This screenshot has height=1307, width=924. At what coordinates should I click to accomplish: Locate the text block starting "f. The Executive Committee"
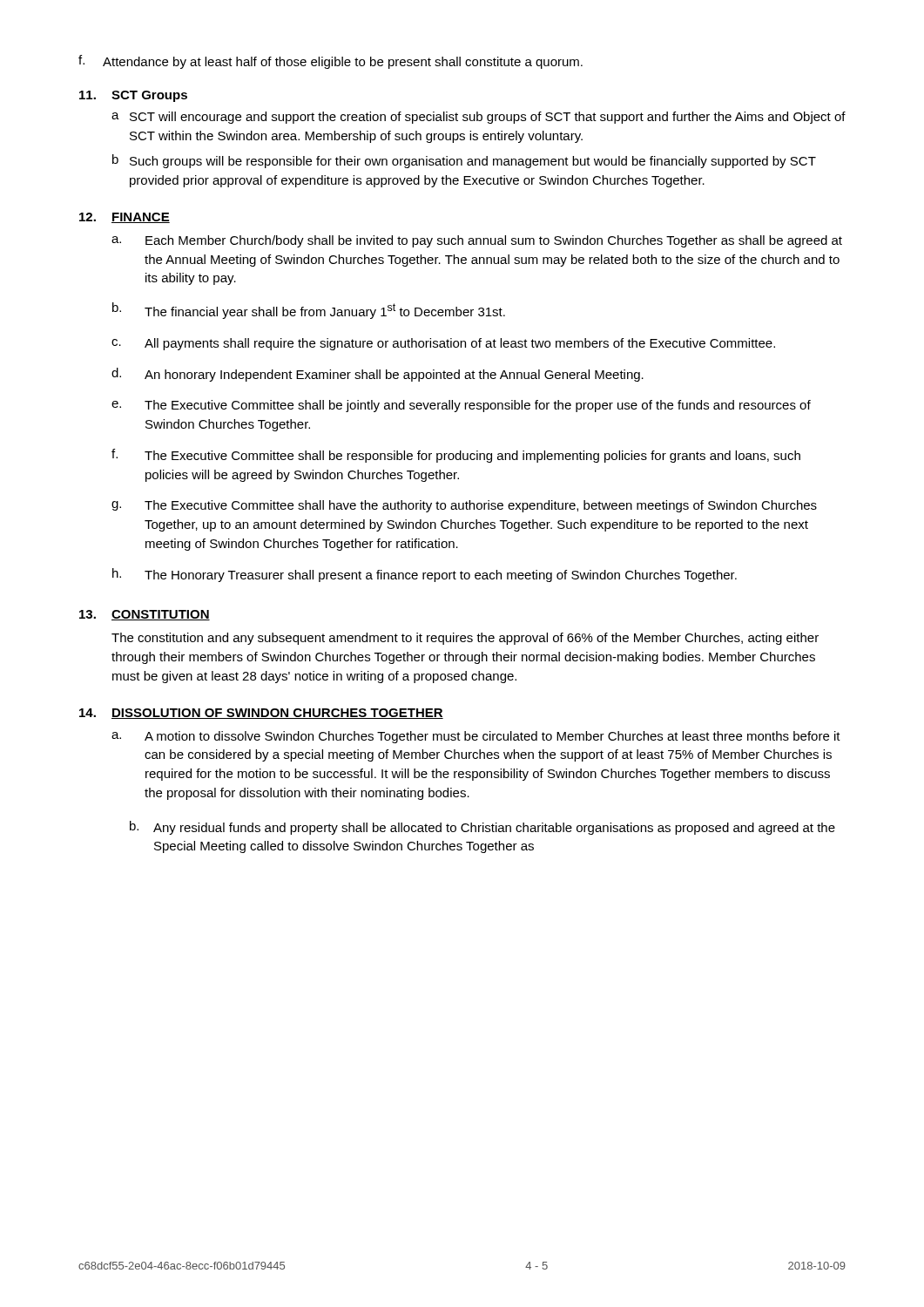point(479,465)
